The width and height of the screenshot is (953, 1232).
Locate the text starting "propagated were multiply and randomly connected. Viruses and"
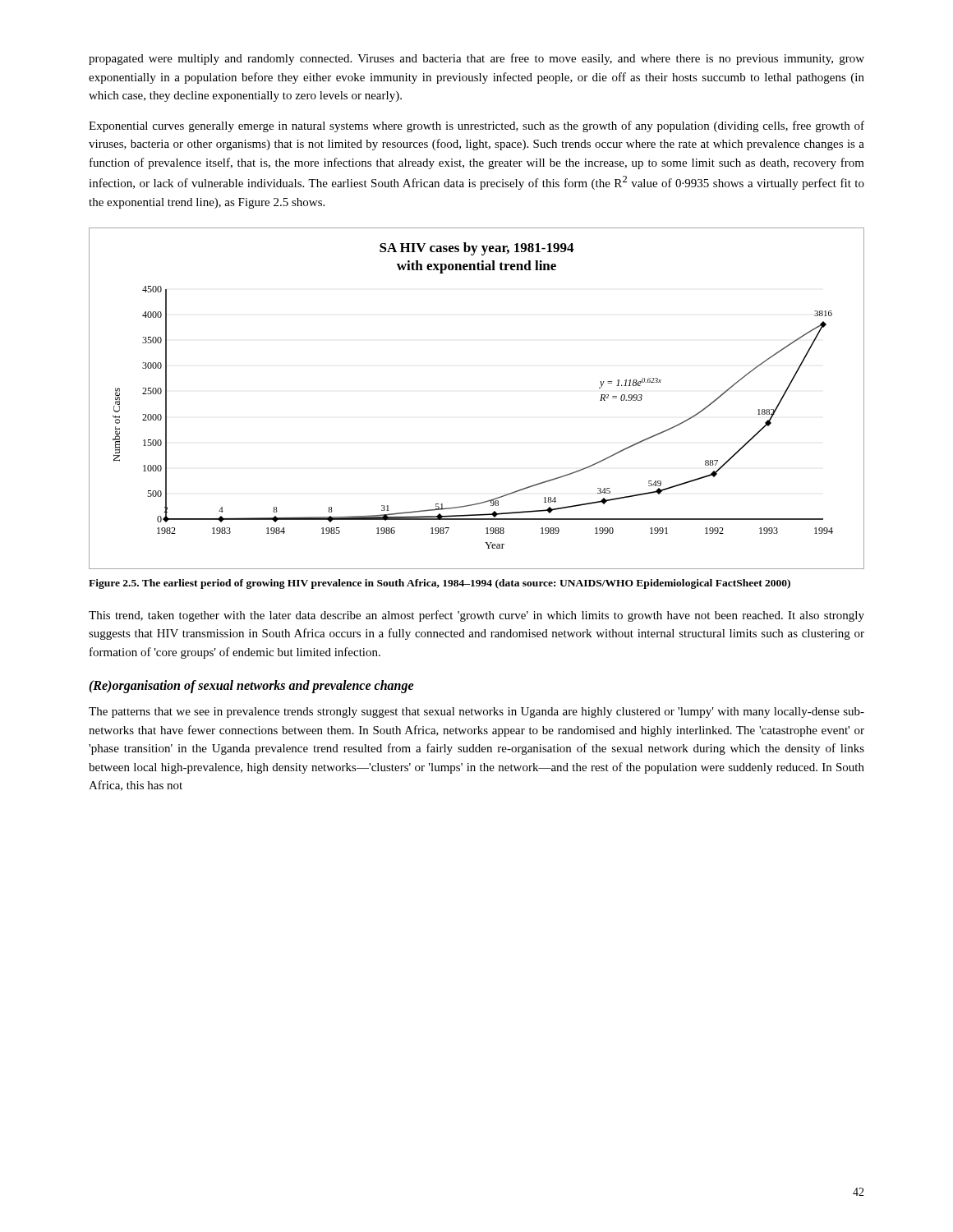476,77
